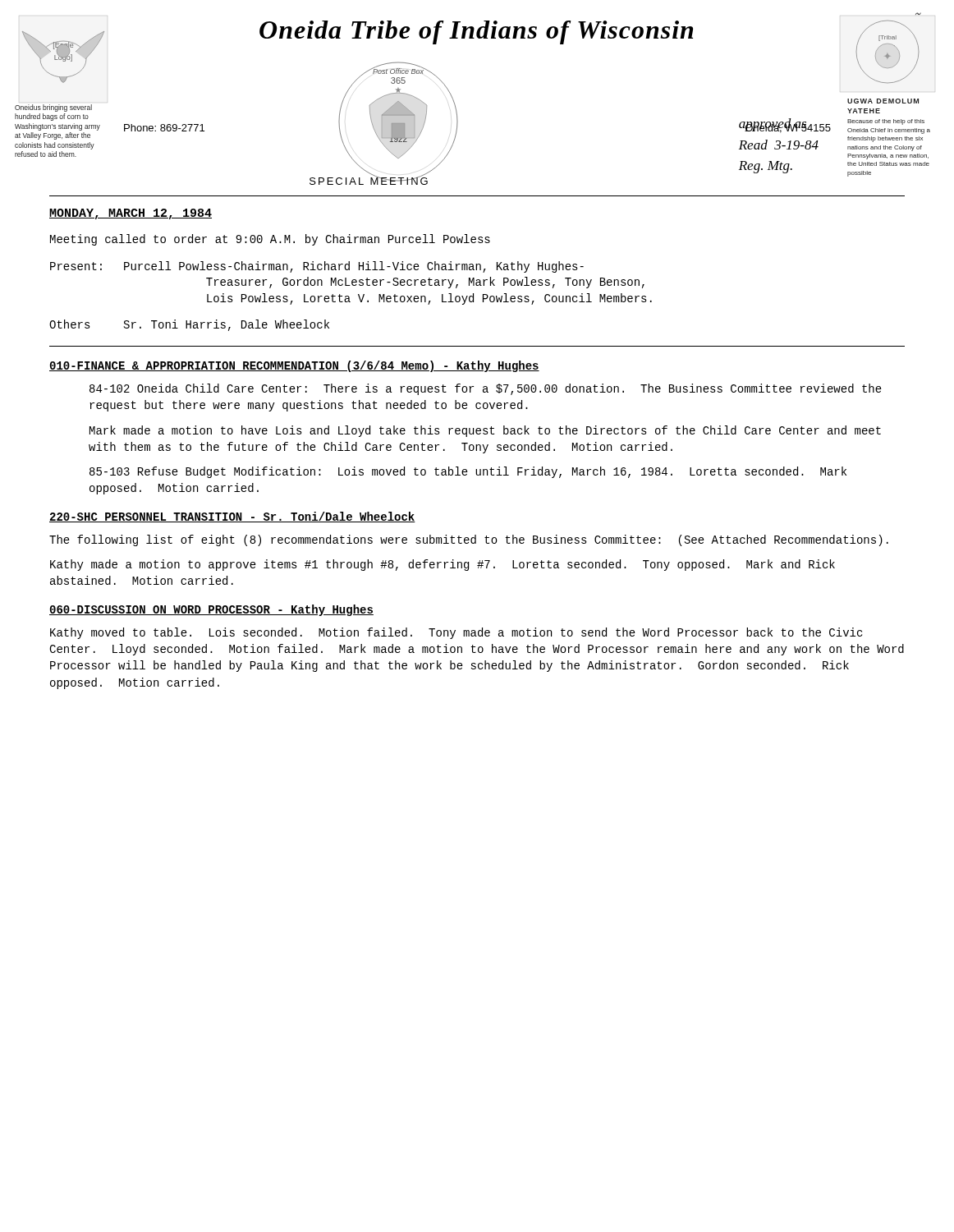
Task: Locate the text starting "Present: Purcell Powless-Chairman, Richard Hill-Vice"
Action: click(x=477, y=283)
